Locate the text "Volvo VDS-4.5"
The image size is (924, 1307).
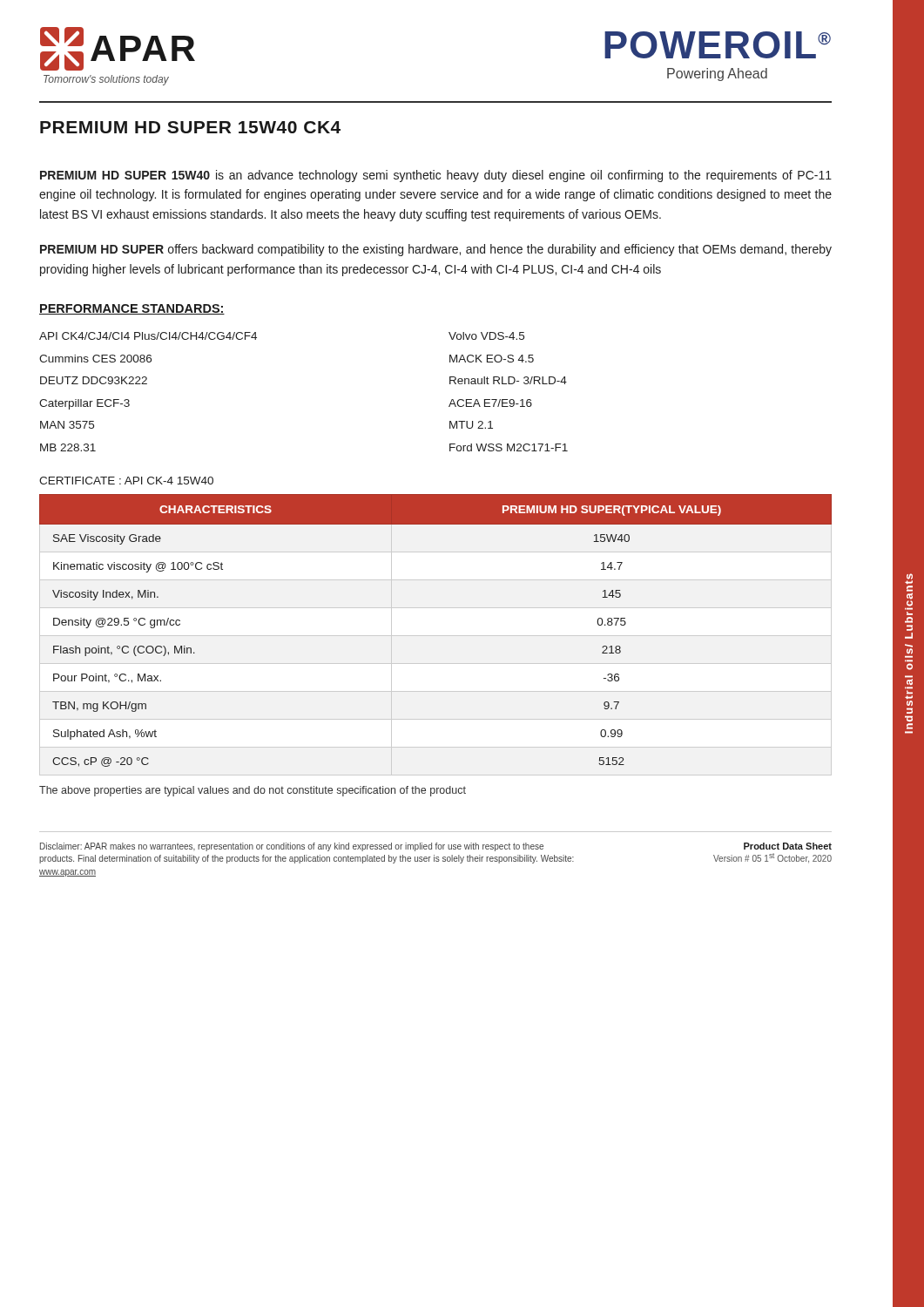pyautogui.click(x=487, y=336)
